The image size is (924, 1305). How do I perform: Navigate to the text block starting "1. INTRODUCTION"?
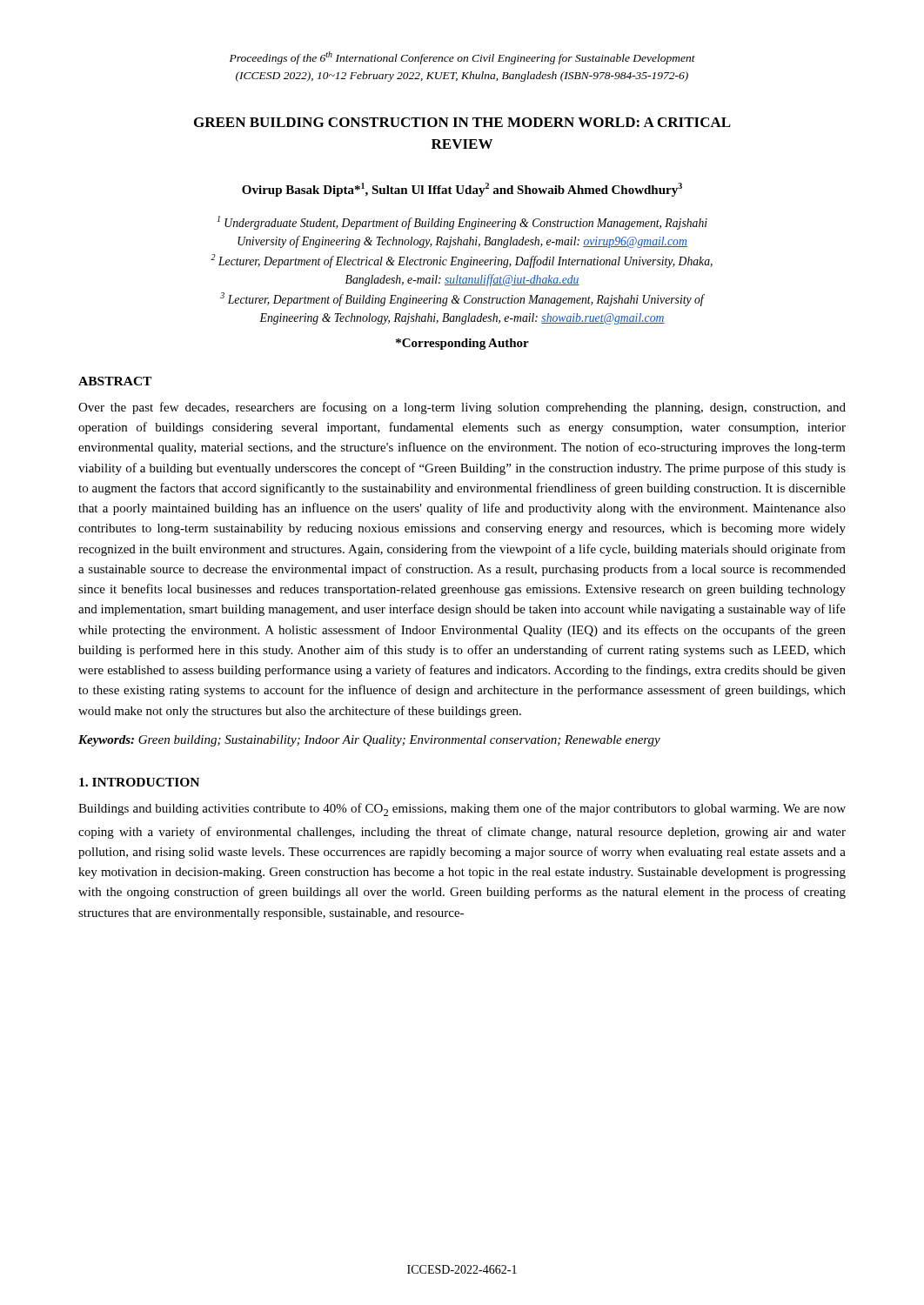[139, 782]
